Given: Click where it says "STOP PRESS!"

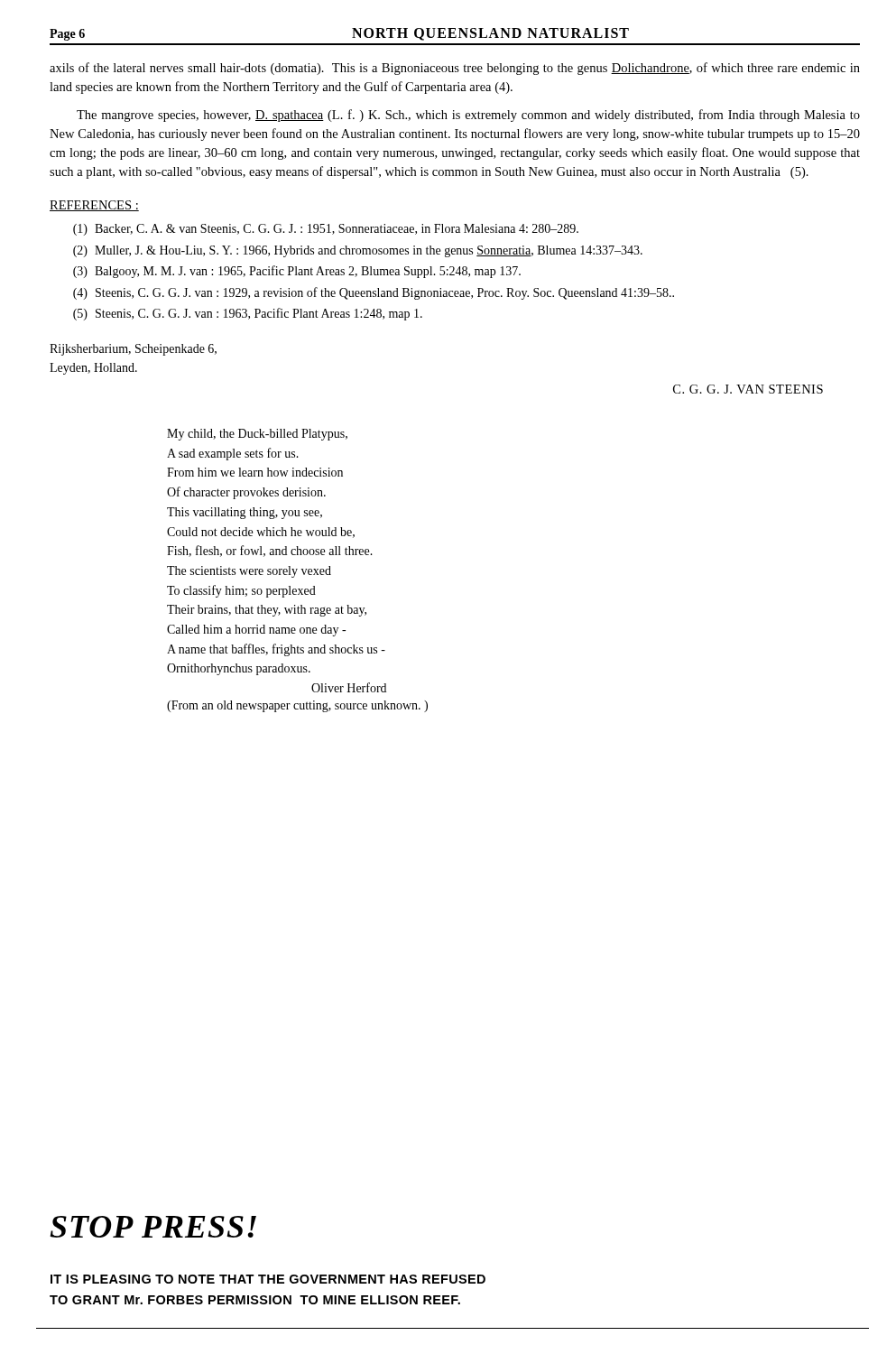Looking at the screenshot, I should (x=154, y=1227).
